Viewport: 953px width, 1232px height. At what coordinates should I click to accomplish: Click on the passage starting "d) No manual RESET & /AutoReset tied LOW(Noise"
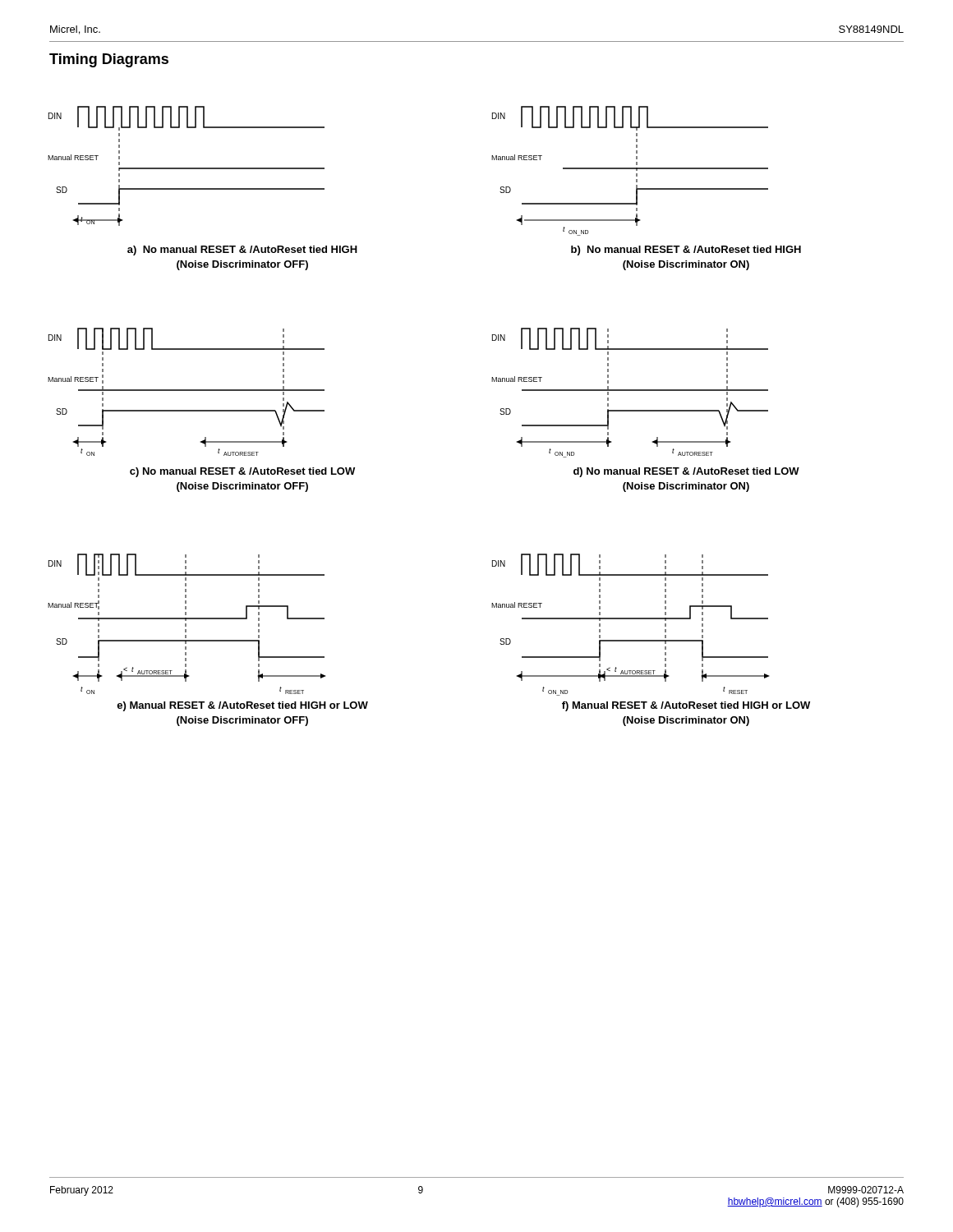pos(686,479)
